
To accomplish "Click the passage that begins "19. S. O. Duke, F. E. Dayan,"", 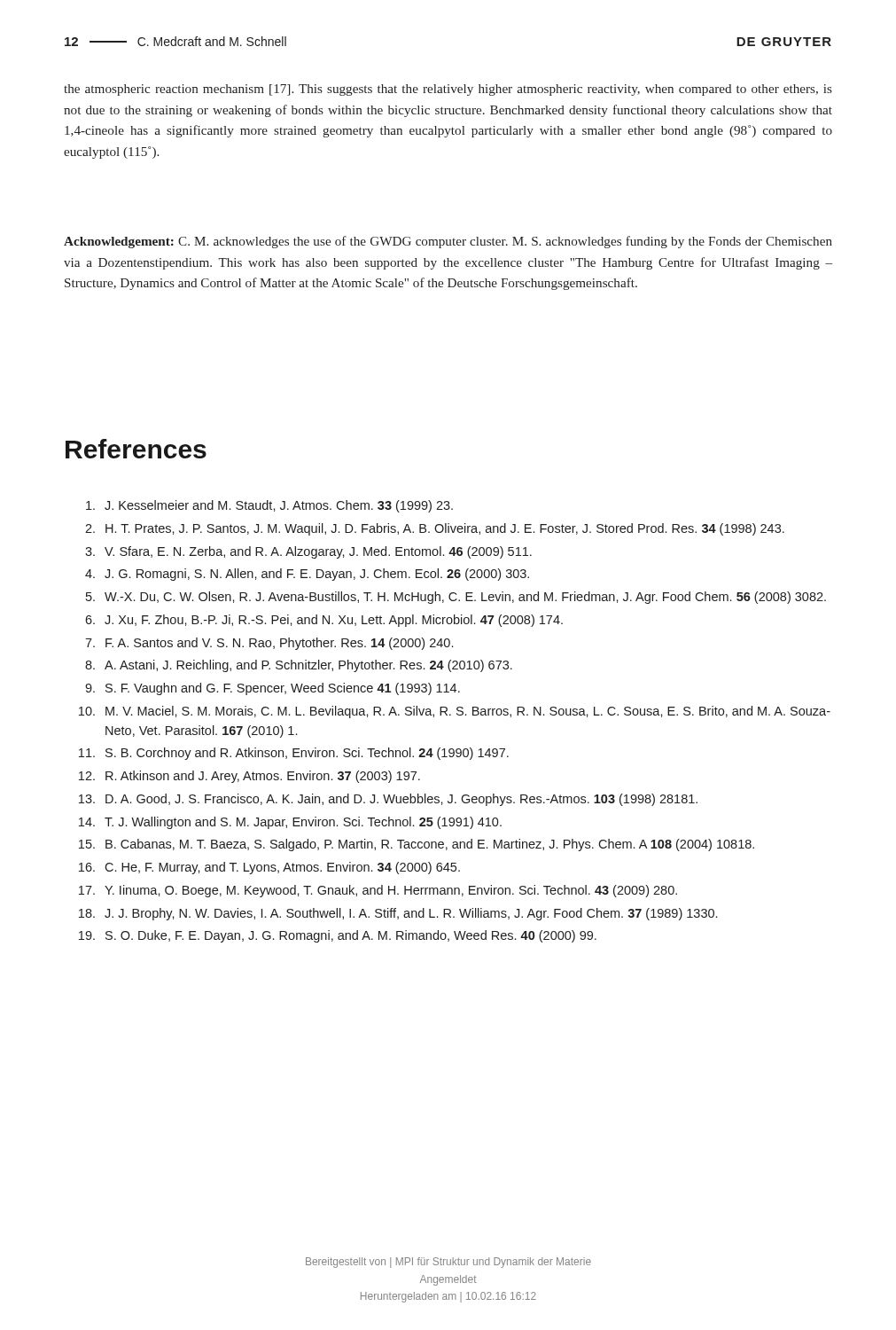I will (448, 936).
